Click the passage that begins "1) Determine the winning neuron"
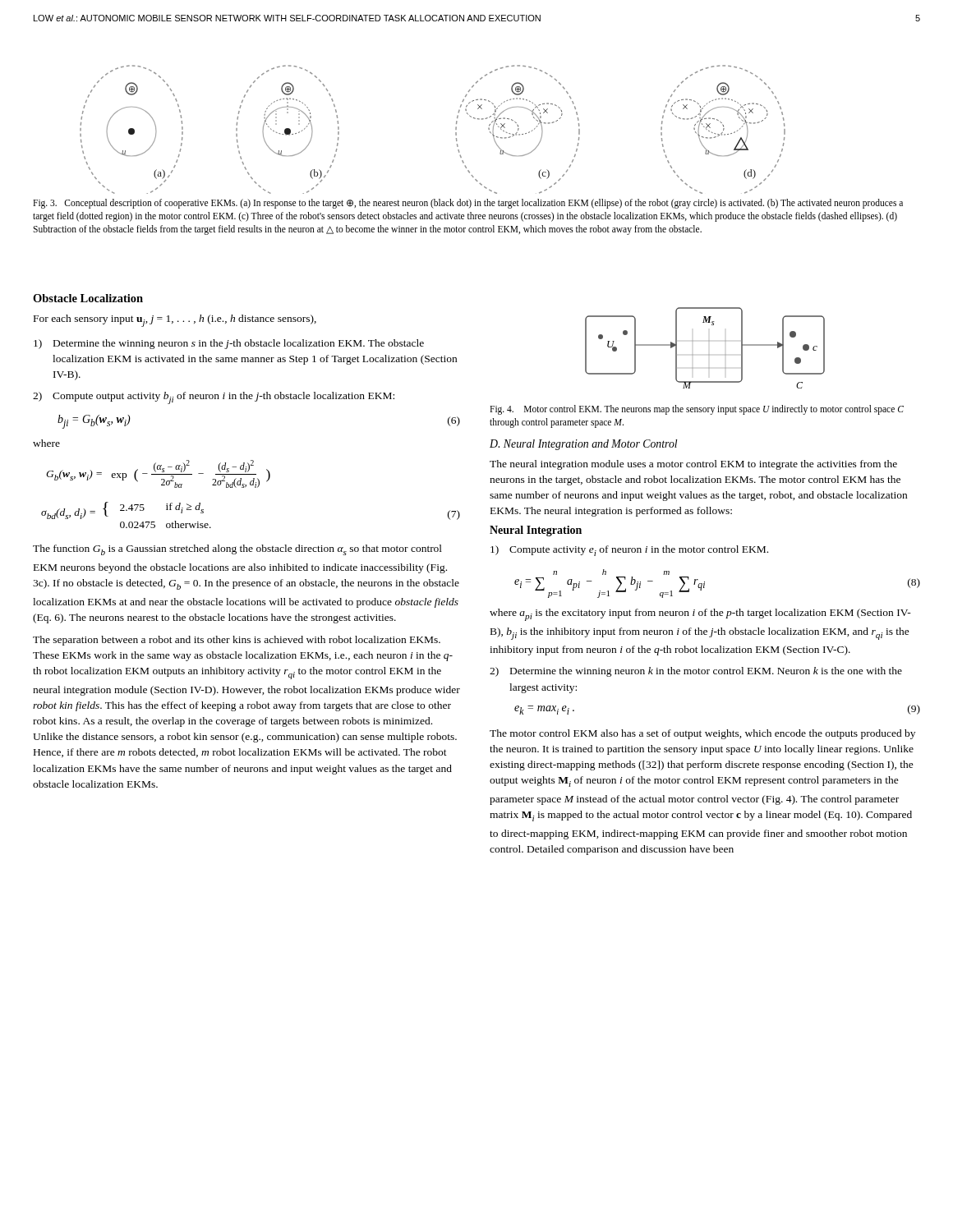 click(x=246, y=358)
